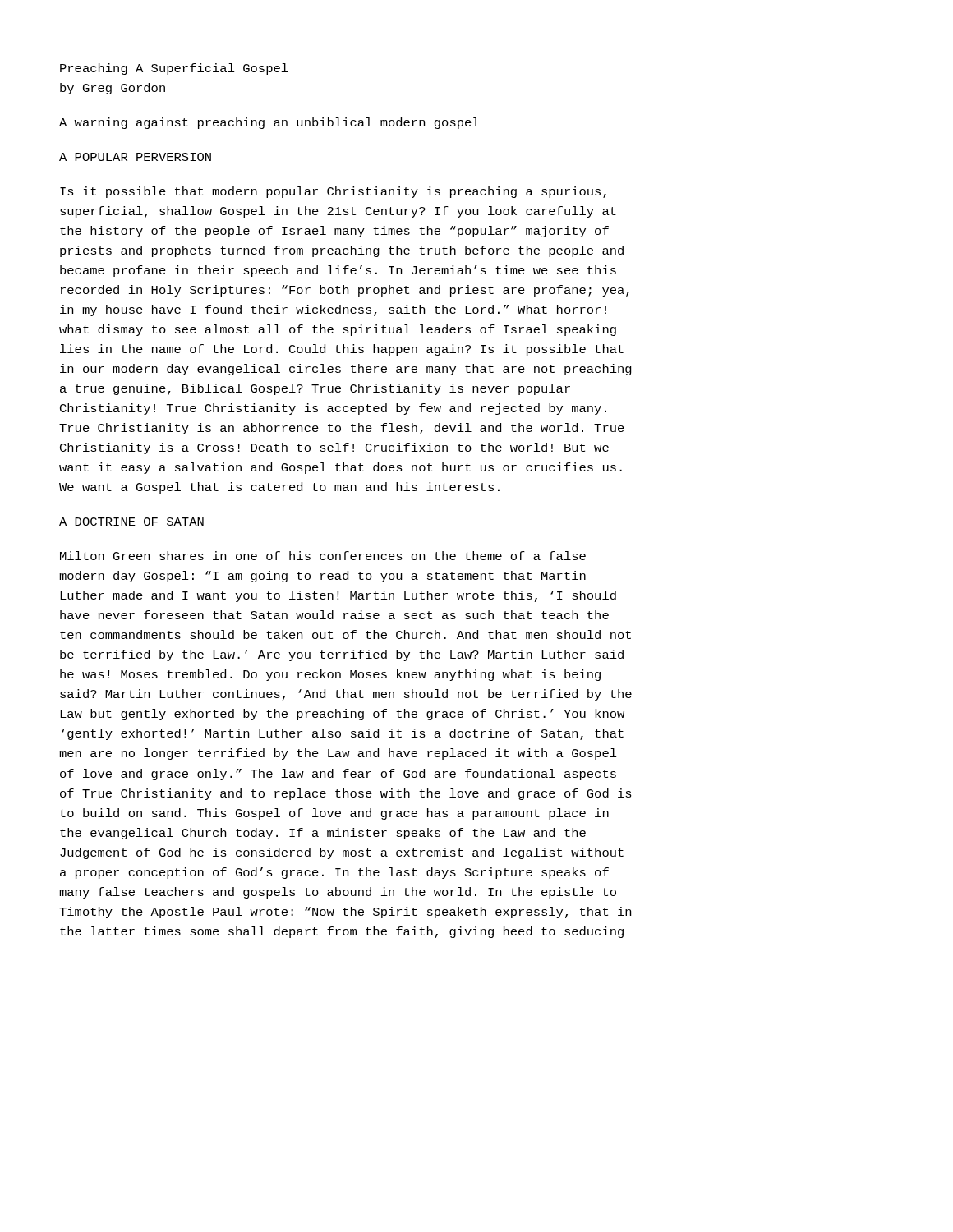
Task: Locate the block starting "A warning against preaching an"
Action: 269,123
